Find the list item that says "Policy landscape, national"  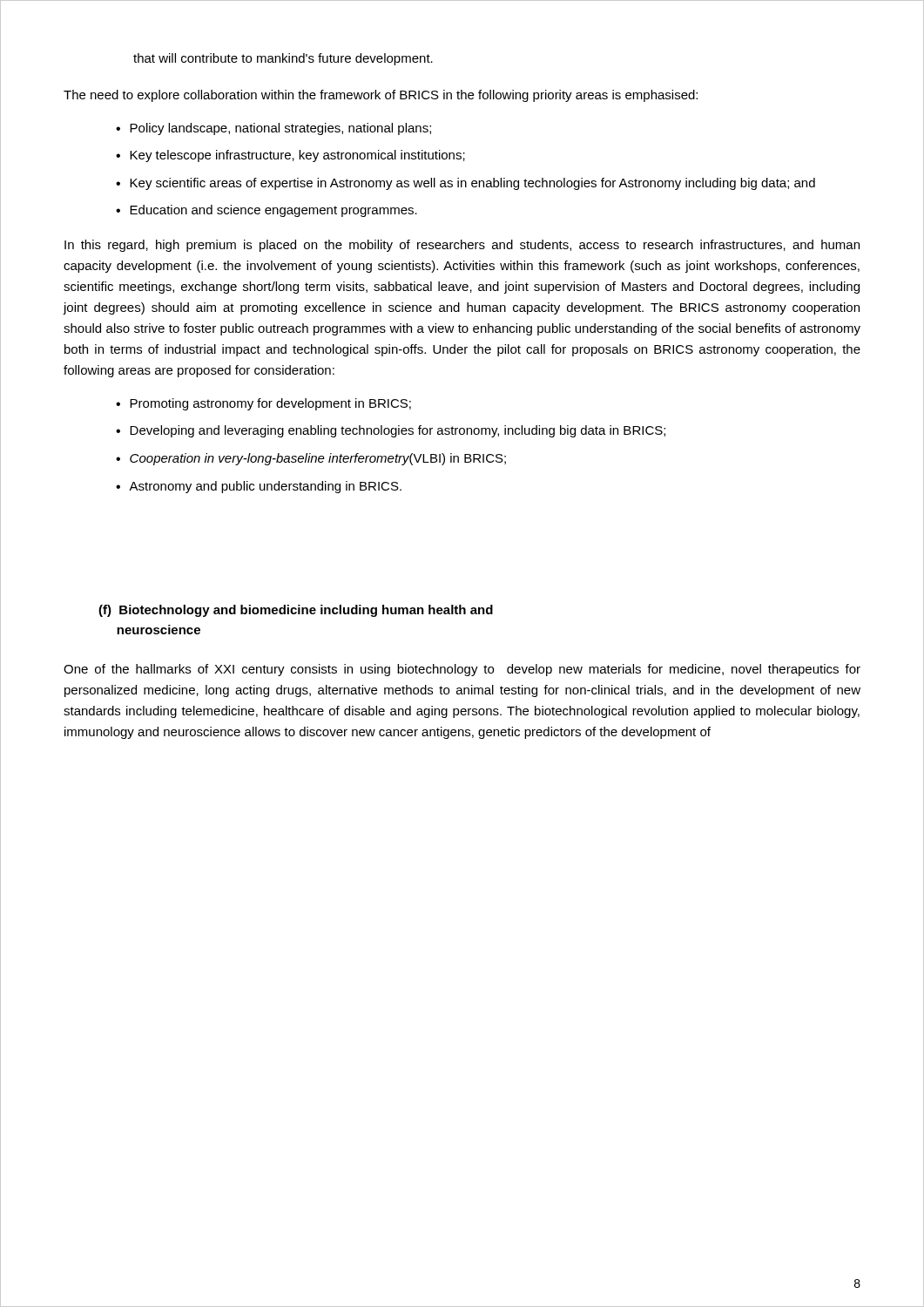[281, 127]
